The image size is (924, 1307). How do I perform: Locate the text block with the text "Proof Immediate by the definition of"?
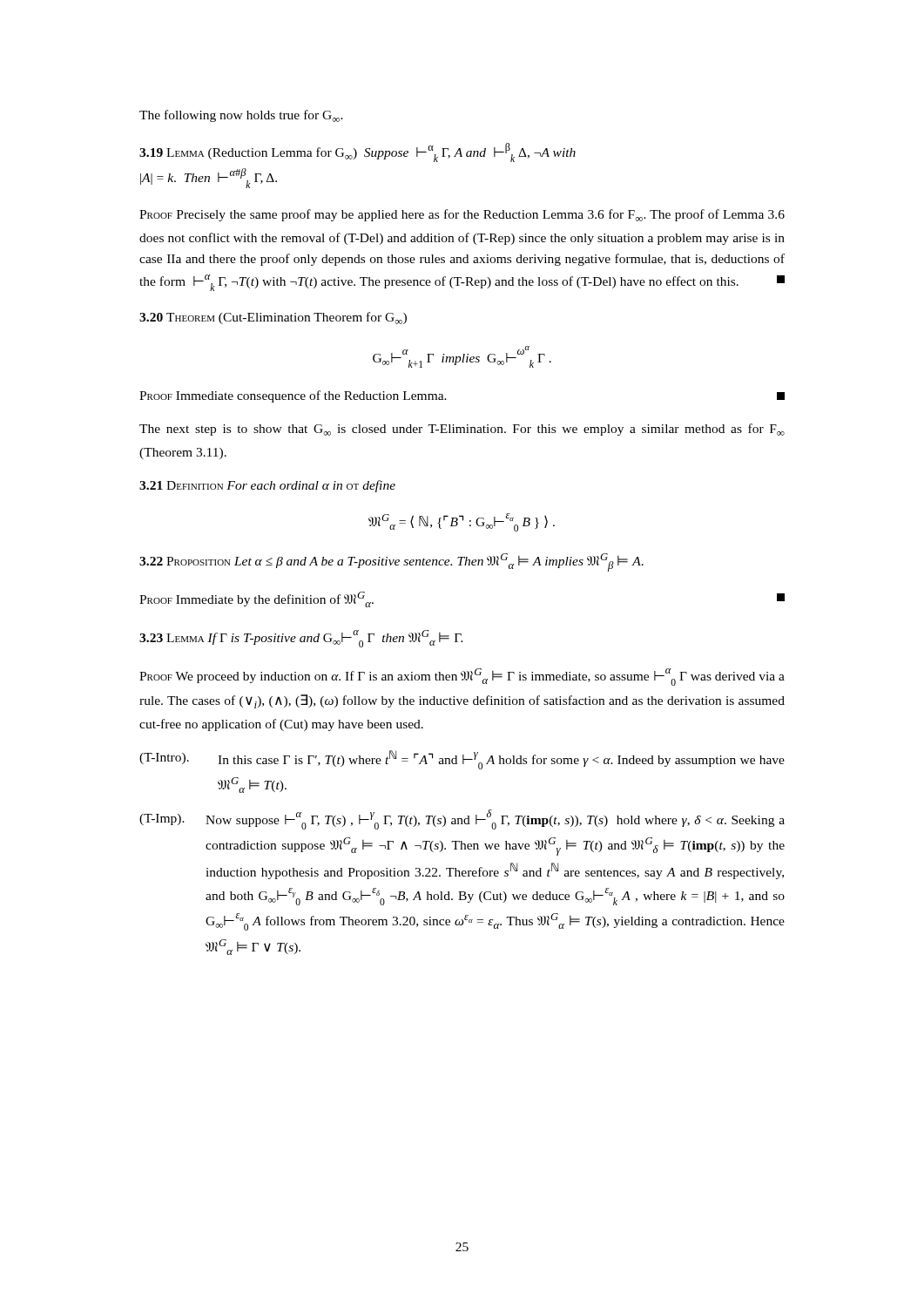(259, 599)
